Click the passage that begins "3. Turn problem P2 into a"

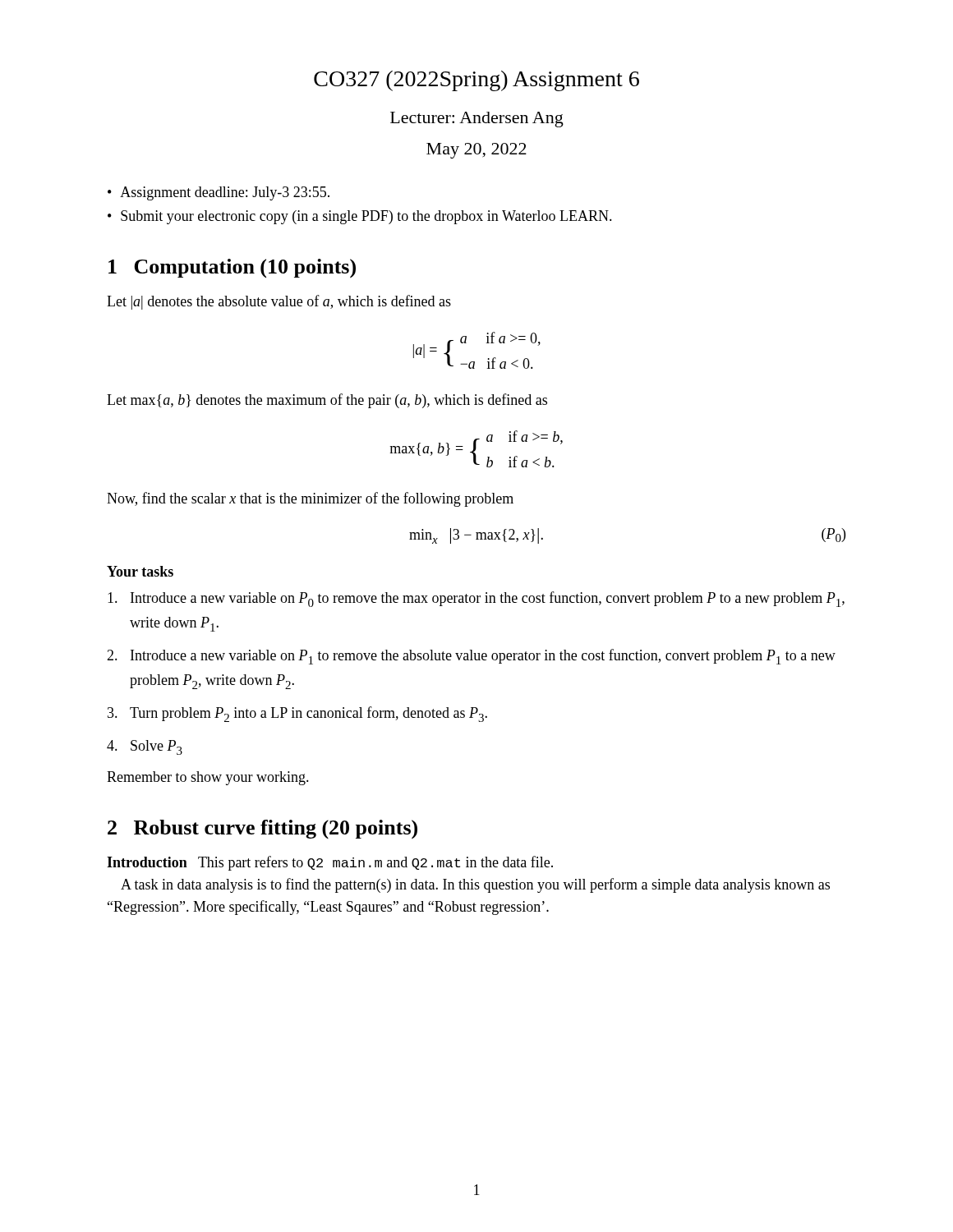coord(297,715)
